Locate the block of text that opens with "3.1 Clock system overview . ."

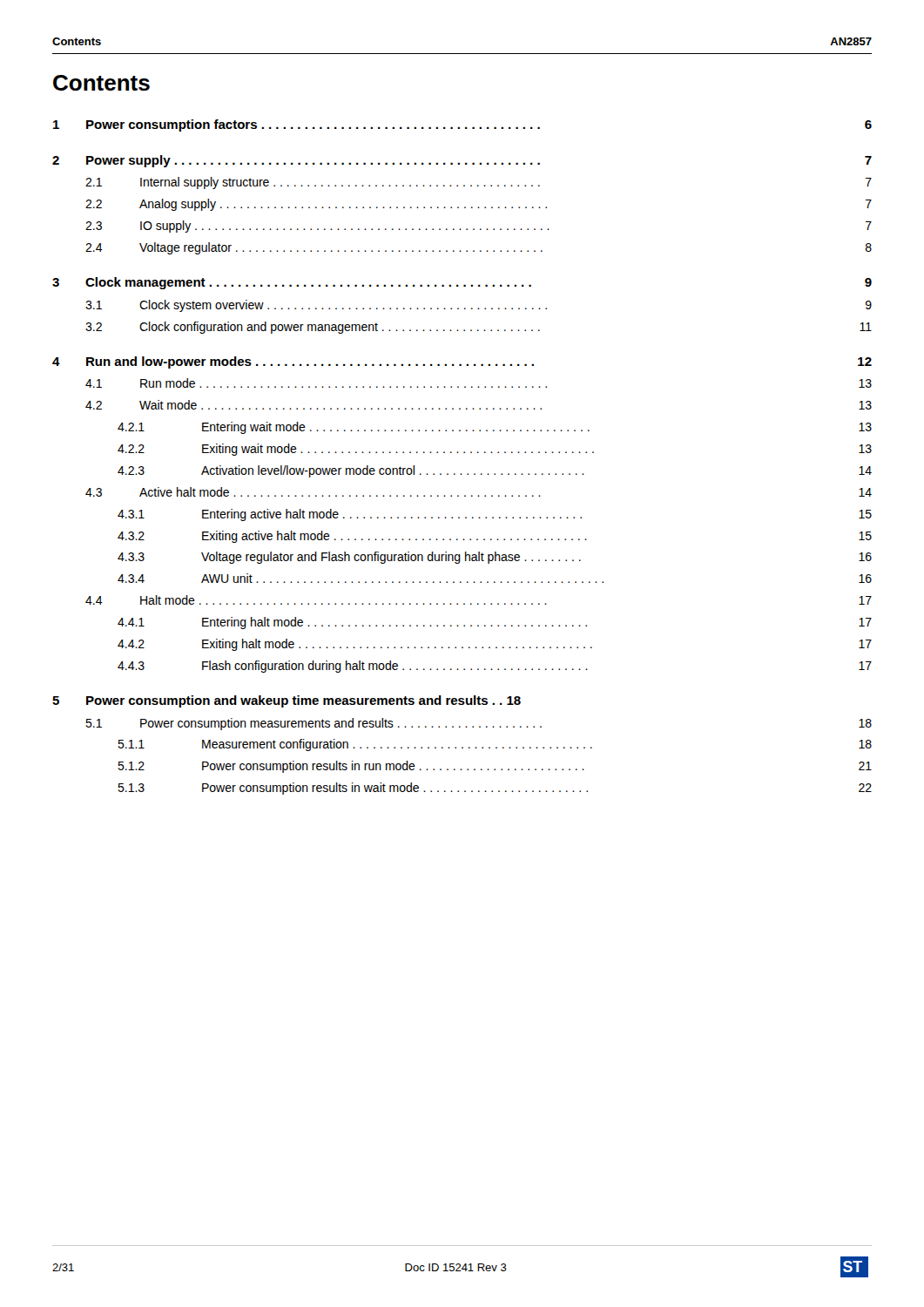point(462,305)
